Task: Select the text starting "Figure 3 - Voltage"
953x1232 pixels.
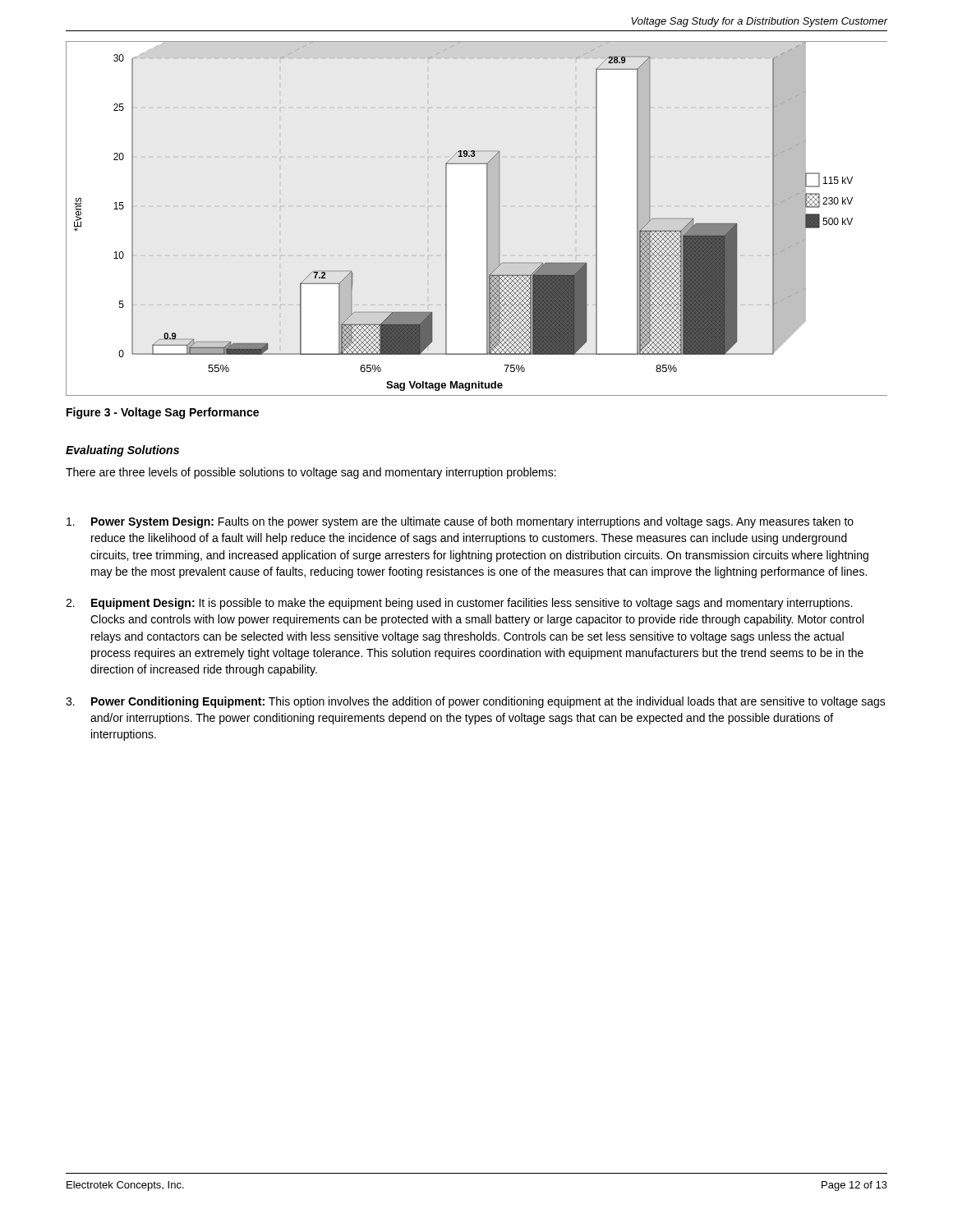Action: 162,412
